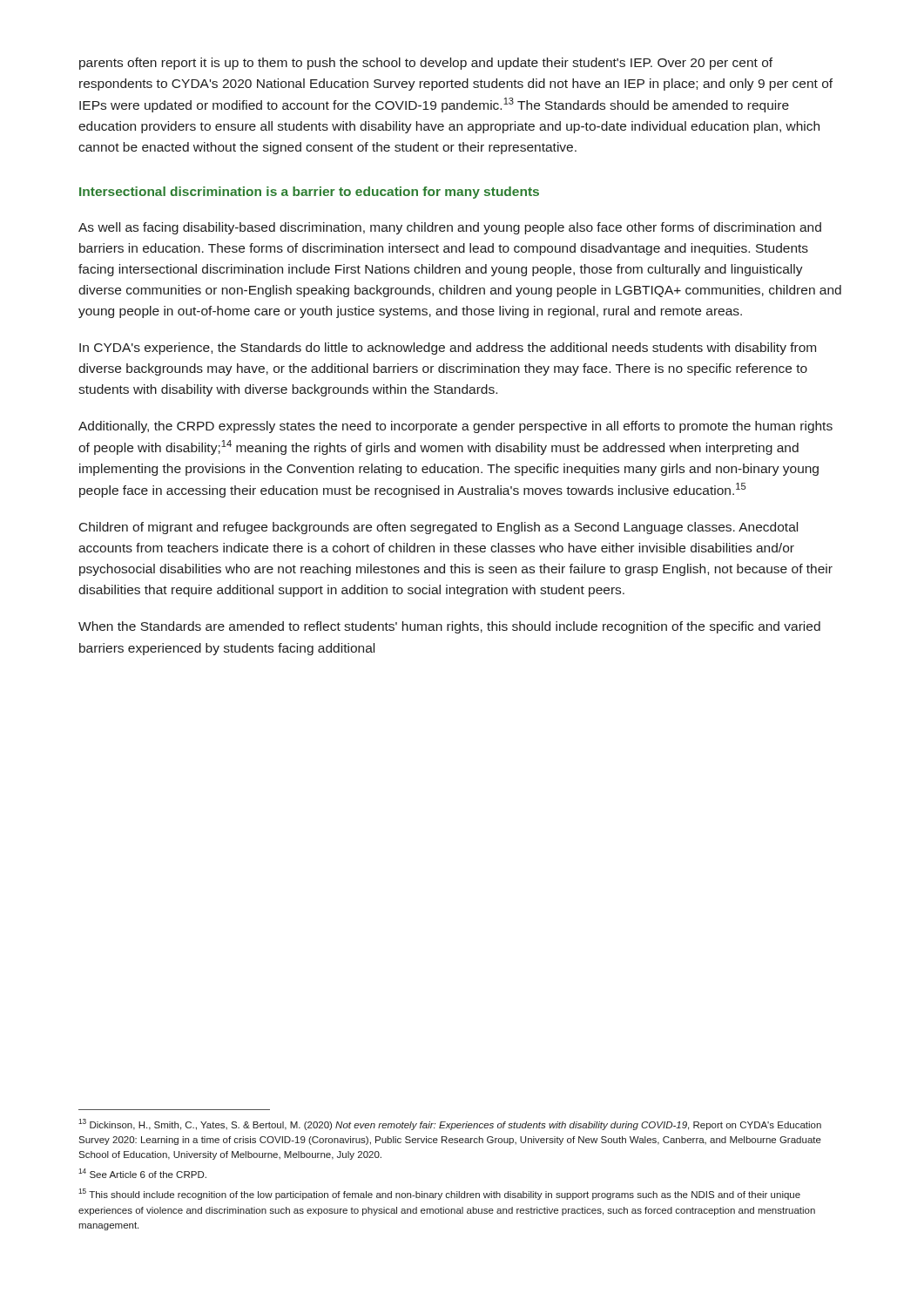Screen dimensions: 1307x924
Task: Find the text block starting "15 This should include recognition of the low"
Action: (x=447, y=1209)
